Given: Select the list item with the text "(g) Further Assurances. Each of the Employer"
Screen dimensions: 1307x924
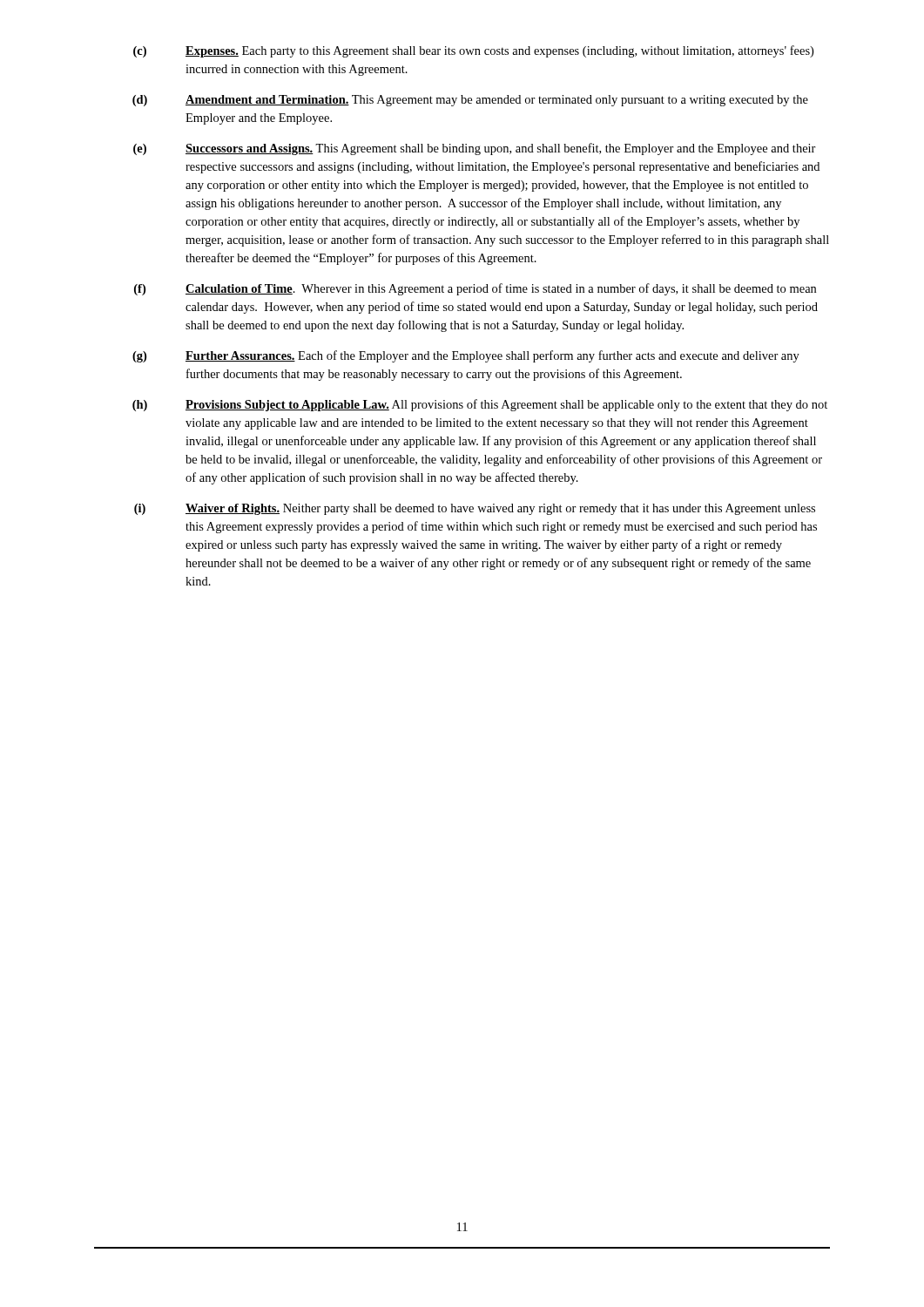Looking at the screenshot, I should (x=462, y=365).
